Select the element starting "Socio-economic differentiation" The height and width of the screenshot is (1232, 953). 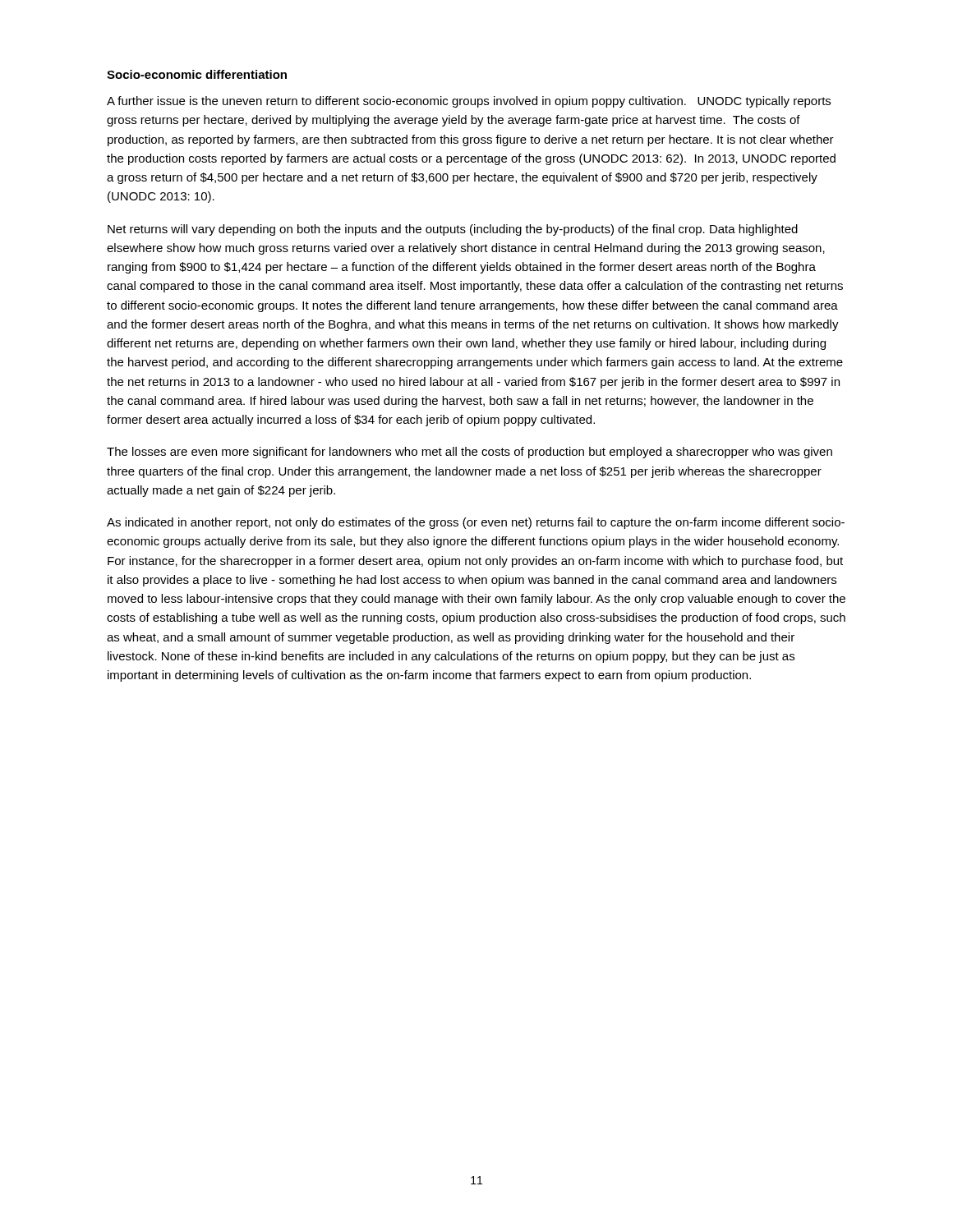point(197,74)
